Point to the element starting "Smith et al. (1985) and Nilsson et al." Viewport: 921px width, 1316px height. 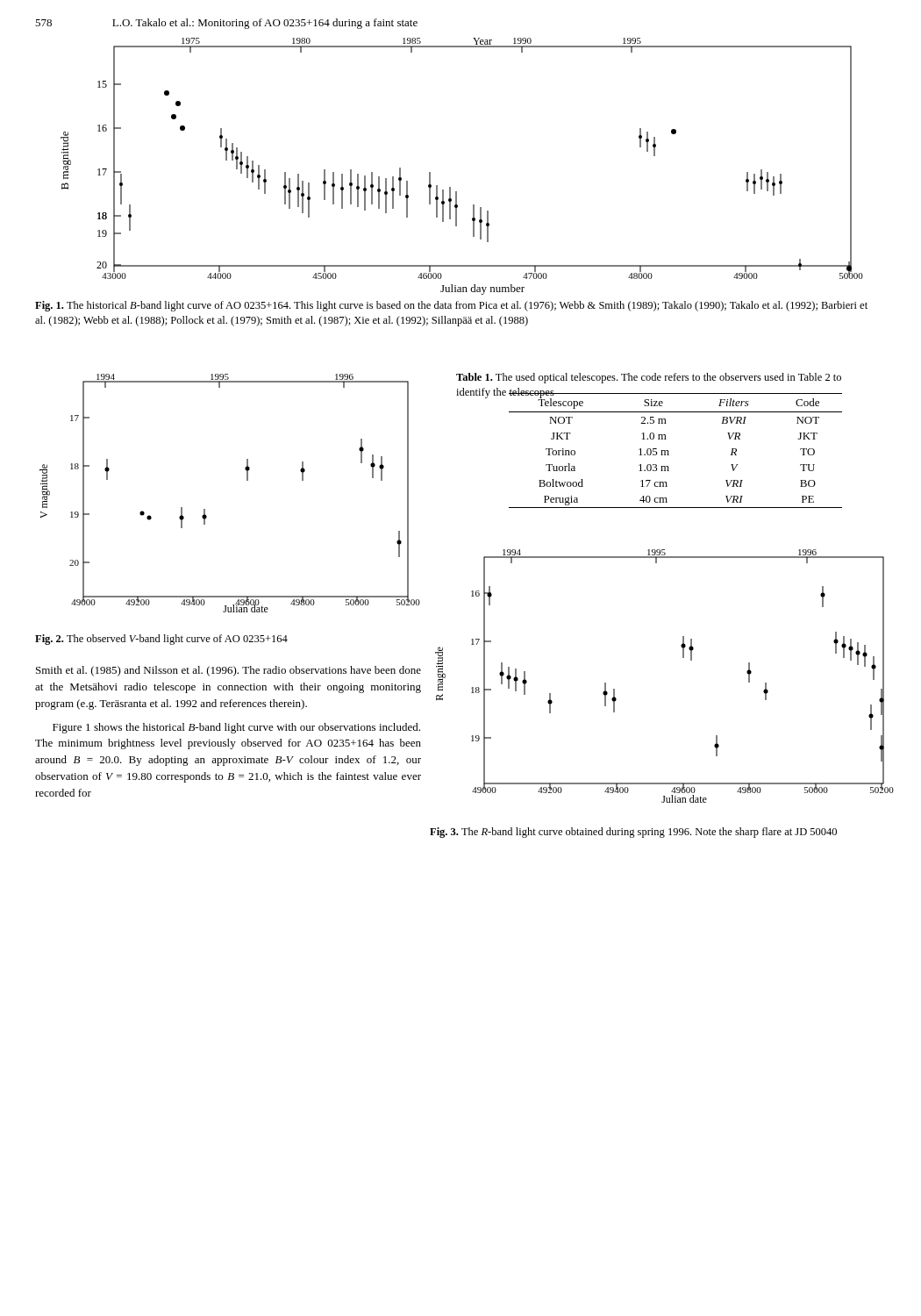point(228,732)
